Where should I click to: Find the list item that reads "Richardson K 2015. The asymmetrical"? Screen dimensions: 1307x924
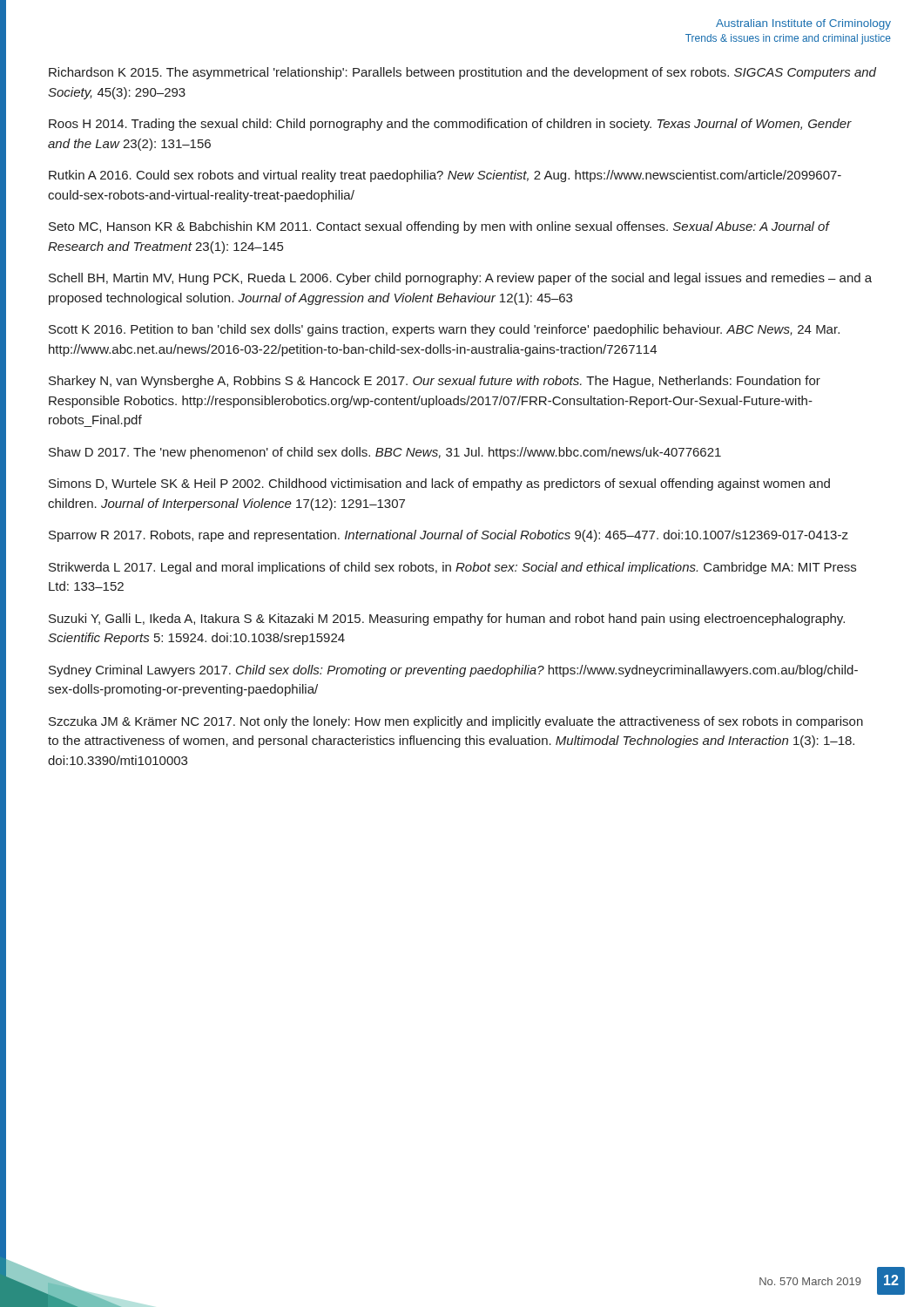pyautogui.click(x=462, y=82)
